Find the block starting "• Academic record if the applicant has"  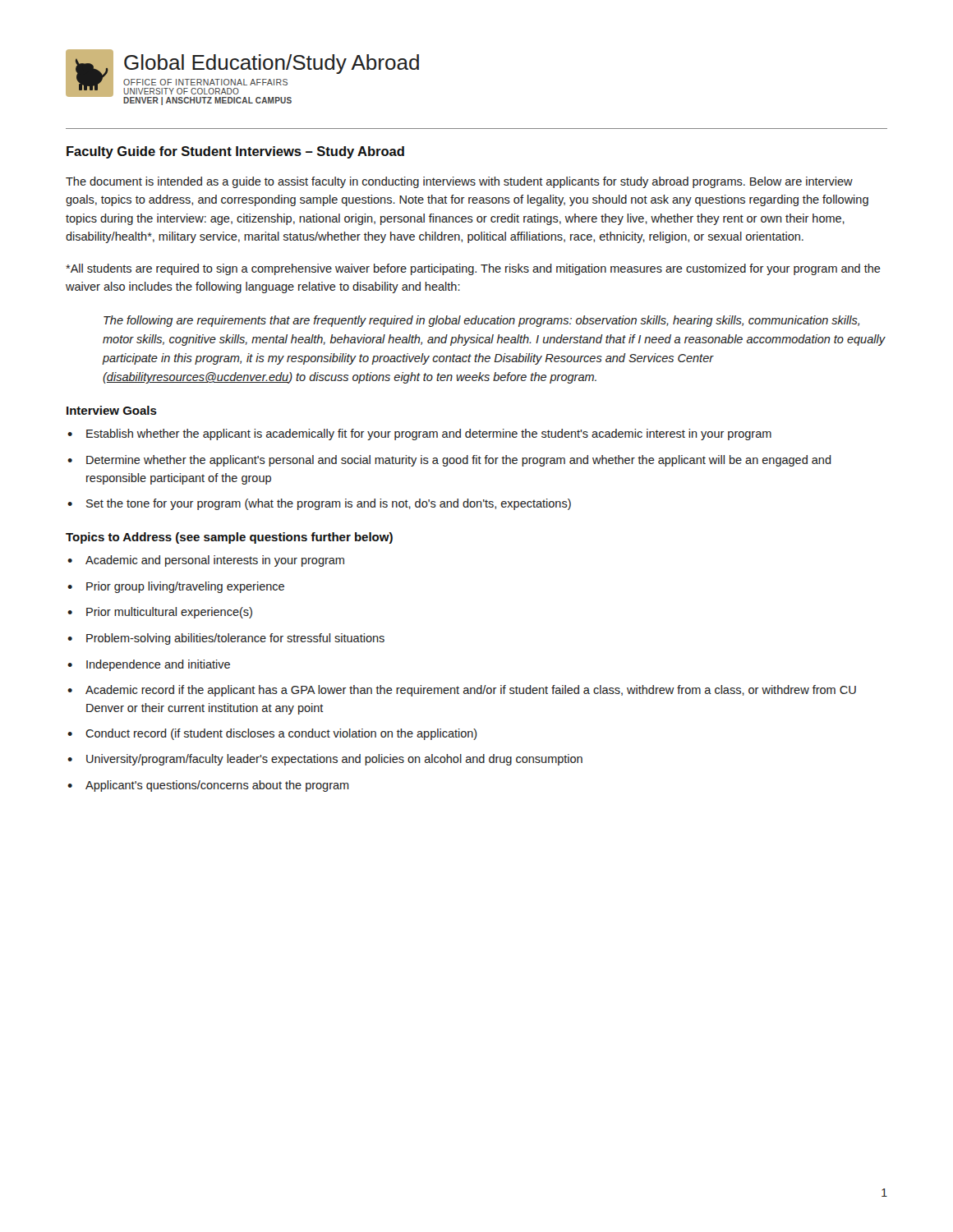(476, 700)
